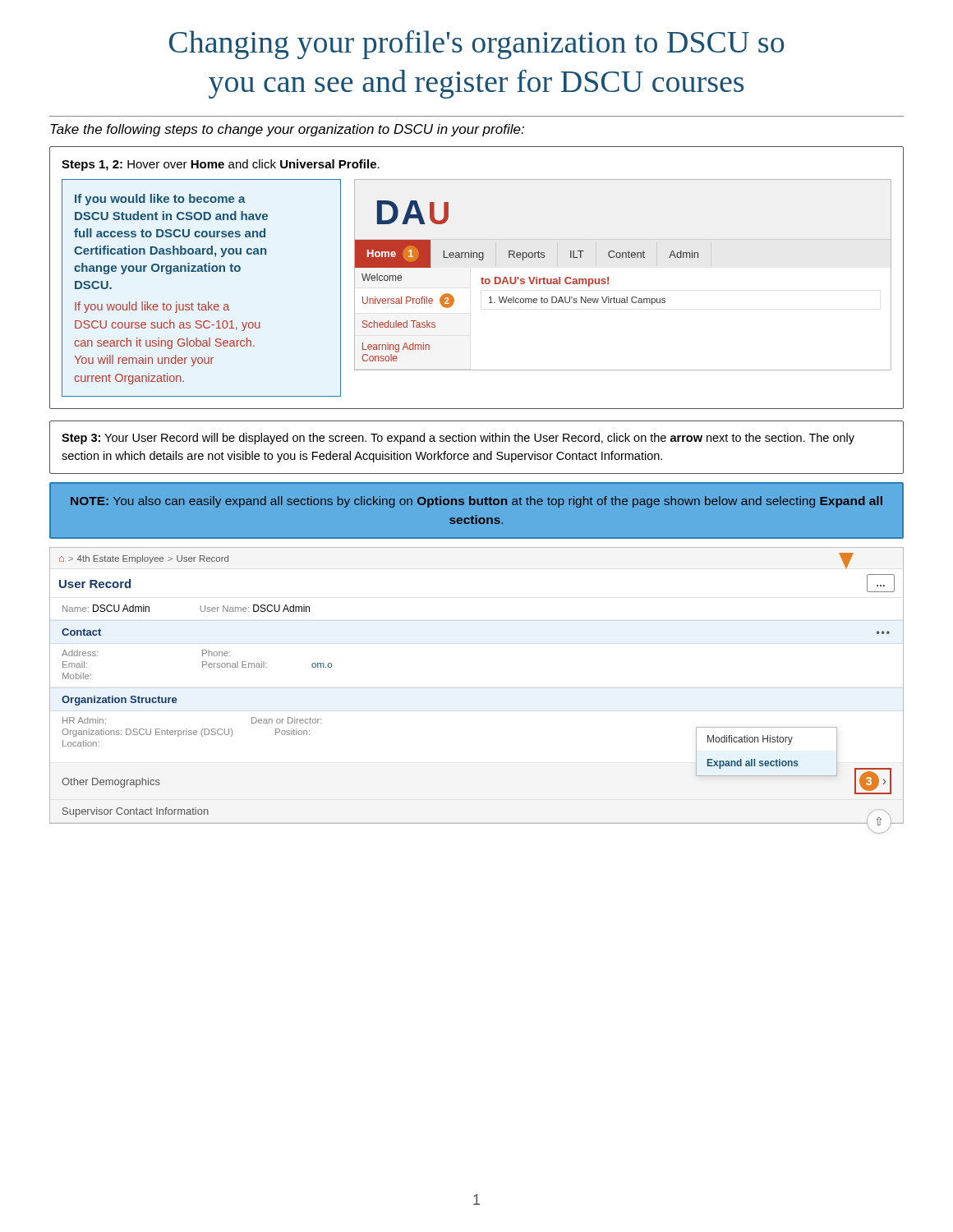953x1232 pixels.
Task: Locate the text block with the text "NOTE: You also can easily expand all sections"
Action: click(476, 510)
